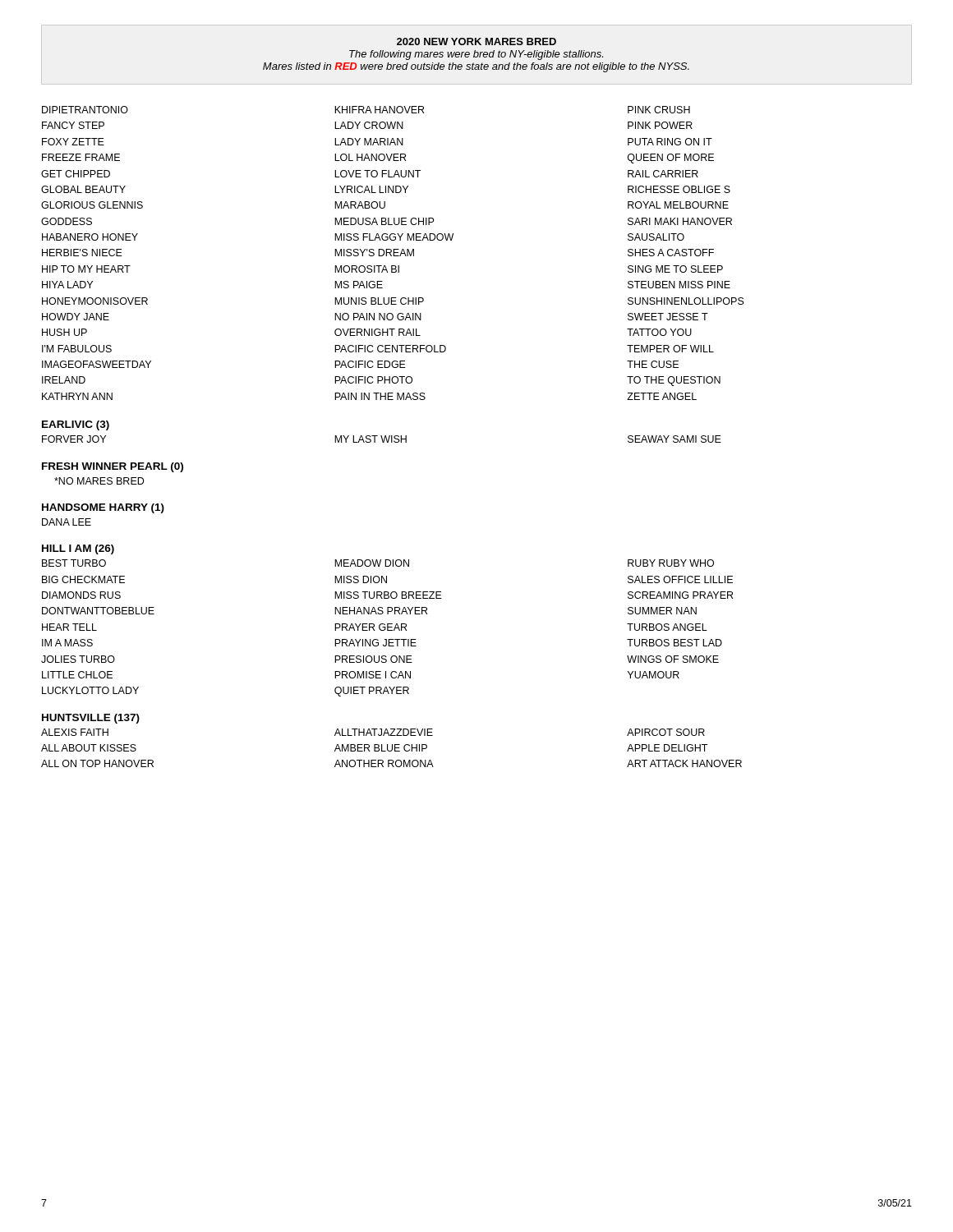Viewport: 953px width, 1232px height.
Task: Locate the text starting "APIRCOT SOUR"
Action: [x=666, y=732]
